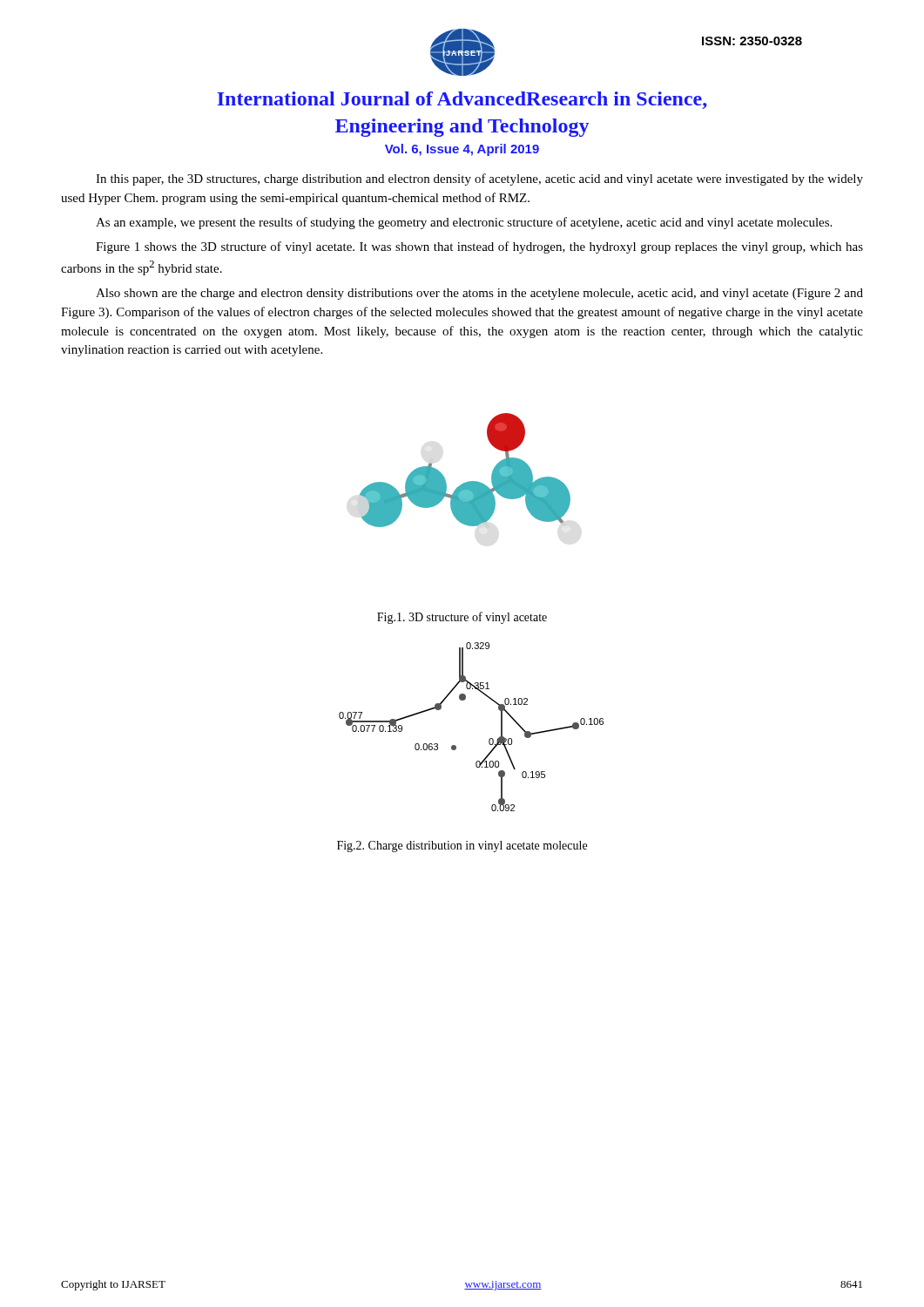Where is the caption that starts "Fig.1. 3D structure of"?
The height and width of the screenshot is (1307, 924).
(x=462, y=617)
